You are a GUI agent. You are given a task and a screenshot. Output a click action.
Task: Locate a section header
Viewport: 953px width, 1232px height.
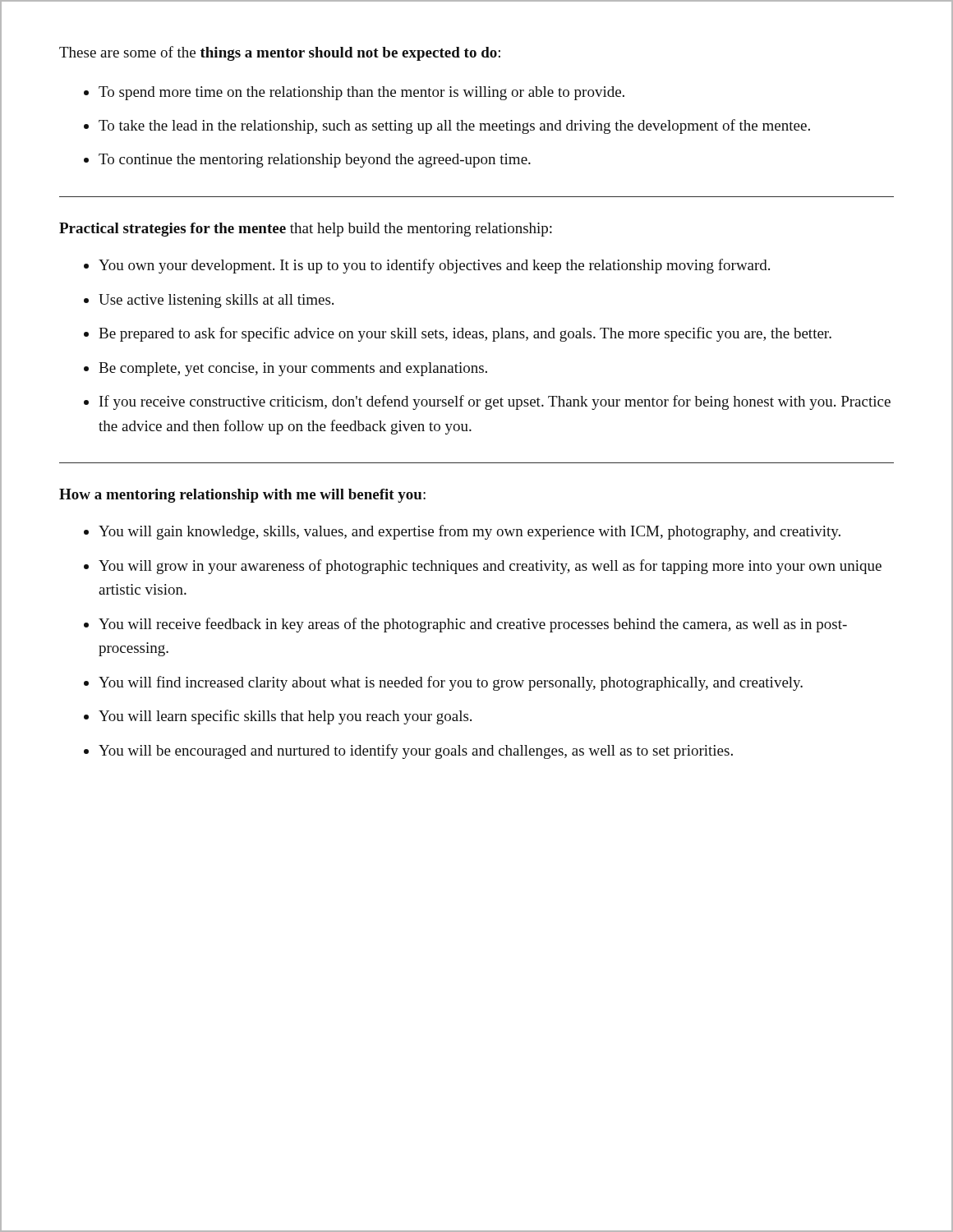(x=243, y=494)
